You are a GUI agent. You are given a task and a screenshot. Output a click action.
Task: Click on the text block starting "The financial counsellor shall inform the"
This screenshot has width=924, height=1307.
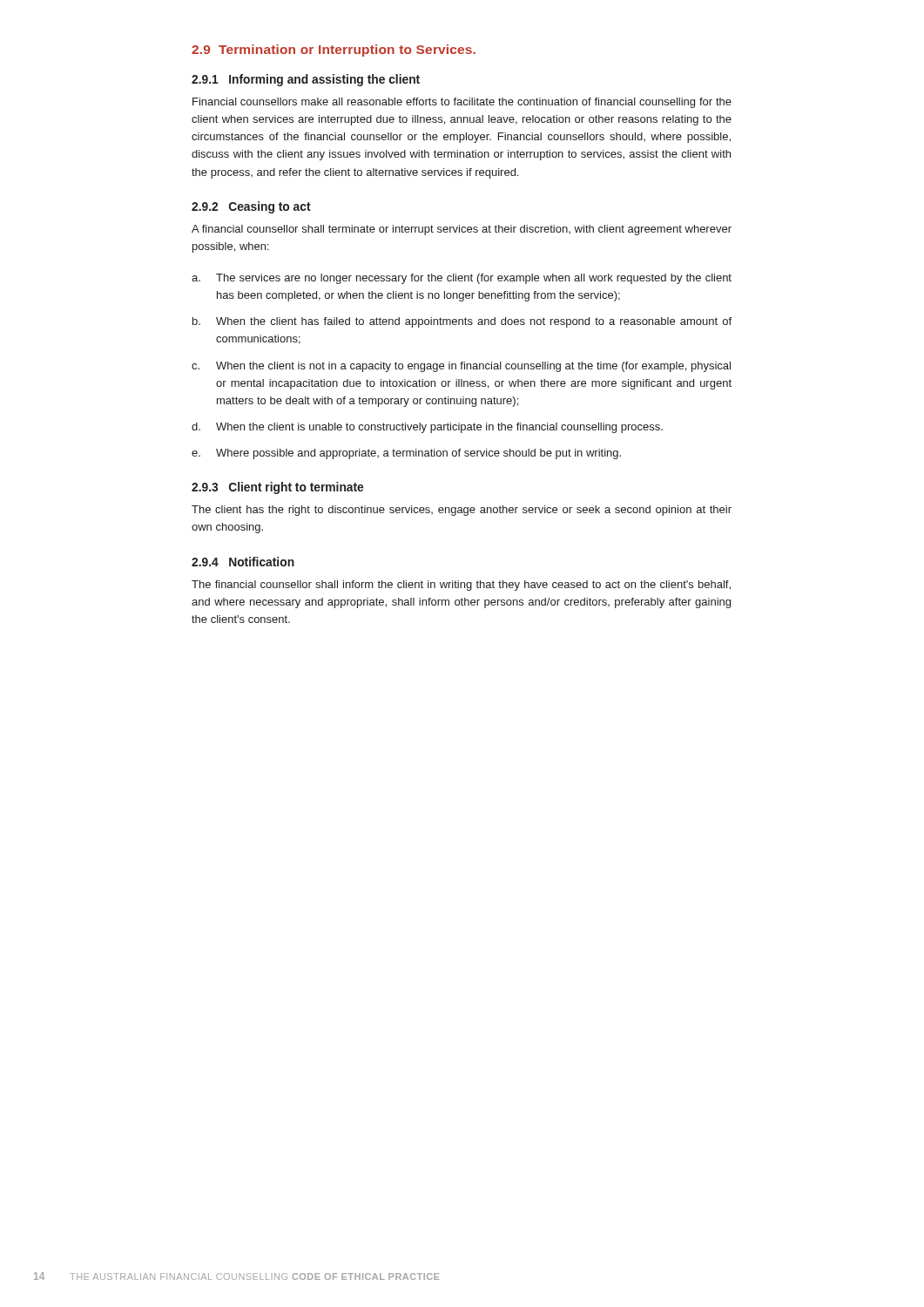click(462, 602)
